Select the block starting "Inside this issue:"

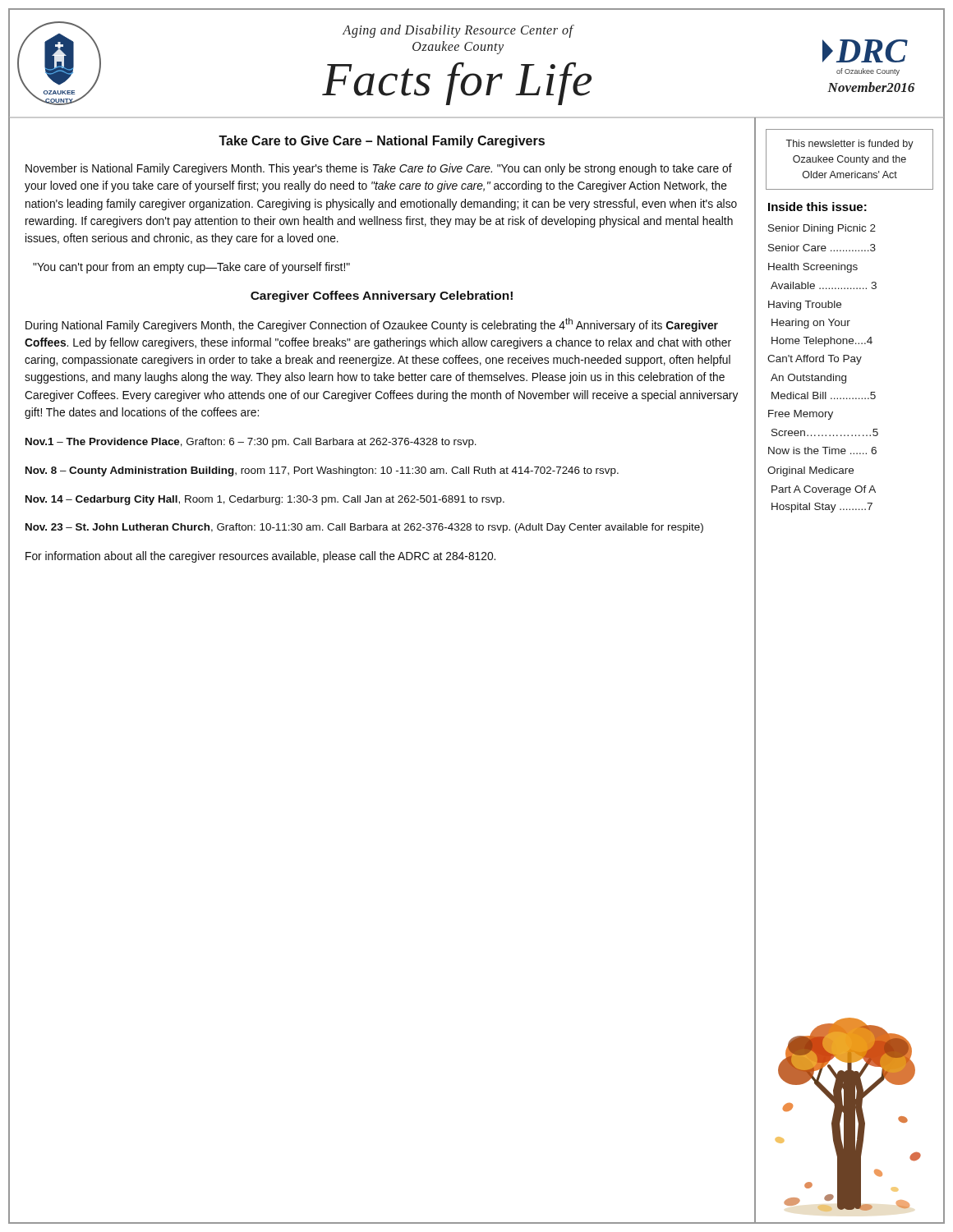pyautogui.click(x=850, y=207)
